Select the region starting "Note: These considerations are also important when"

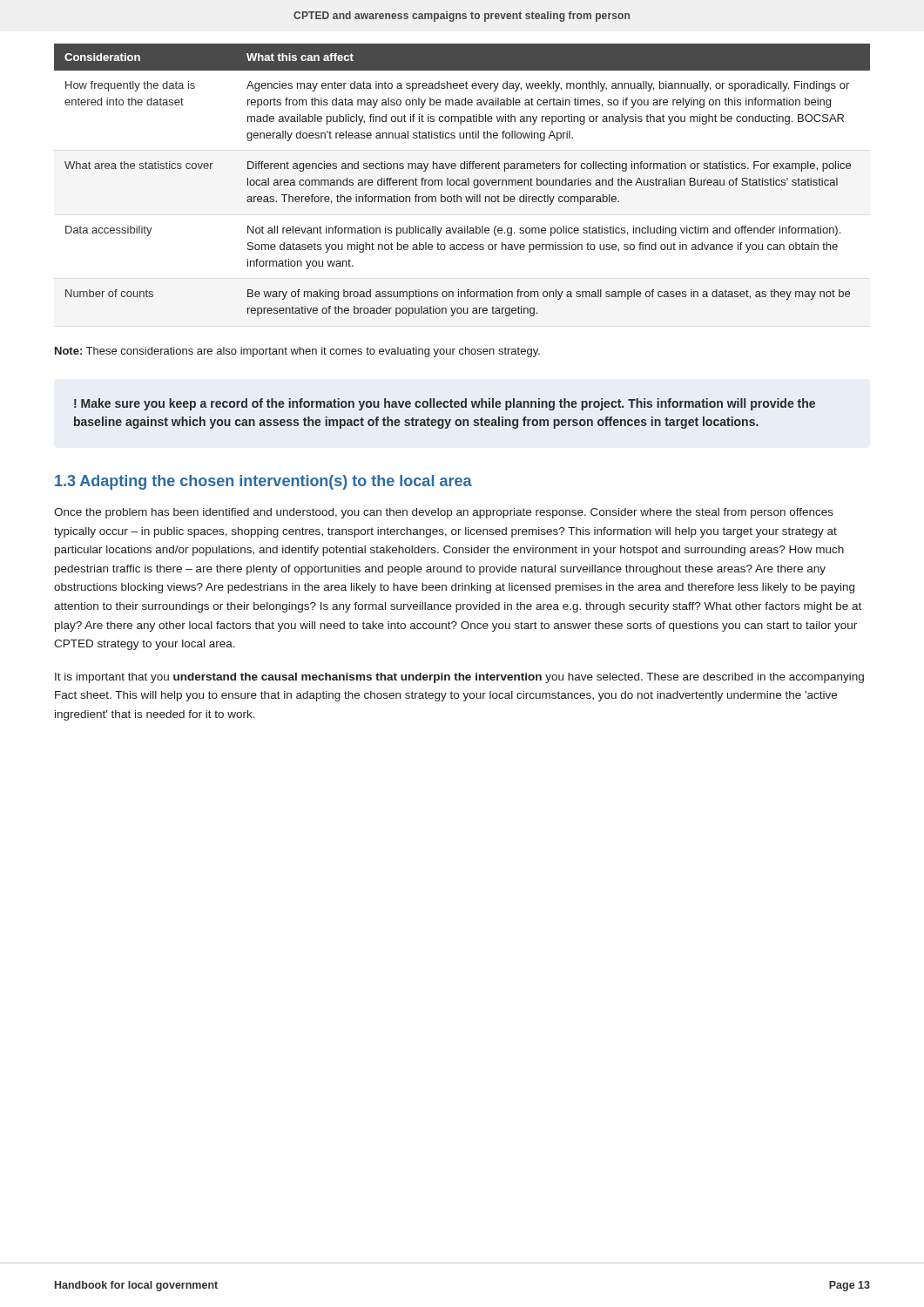pos(297,351)
